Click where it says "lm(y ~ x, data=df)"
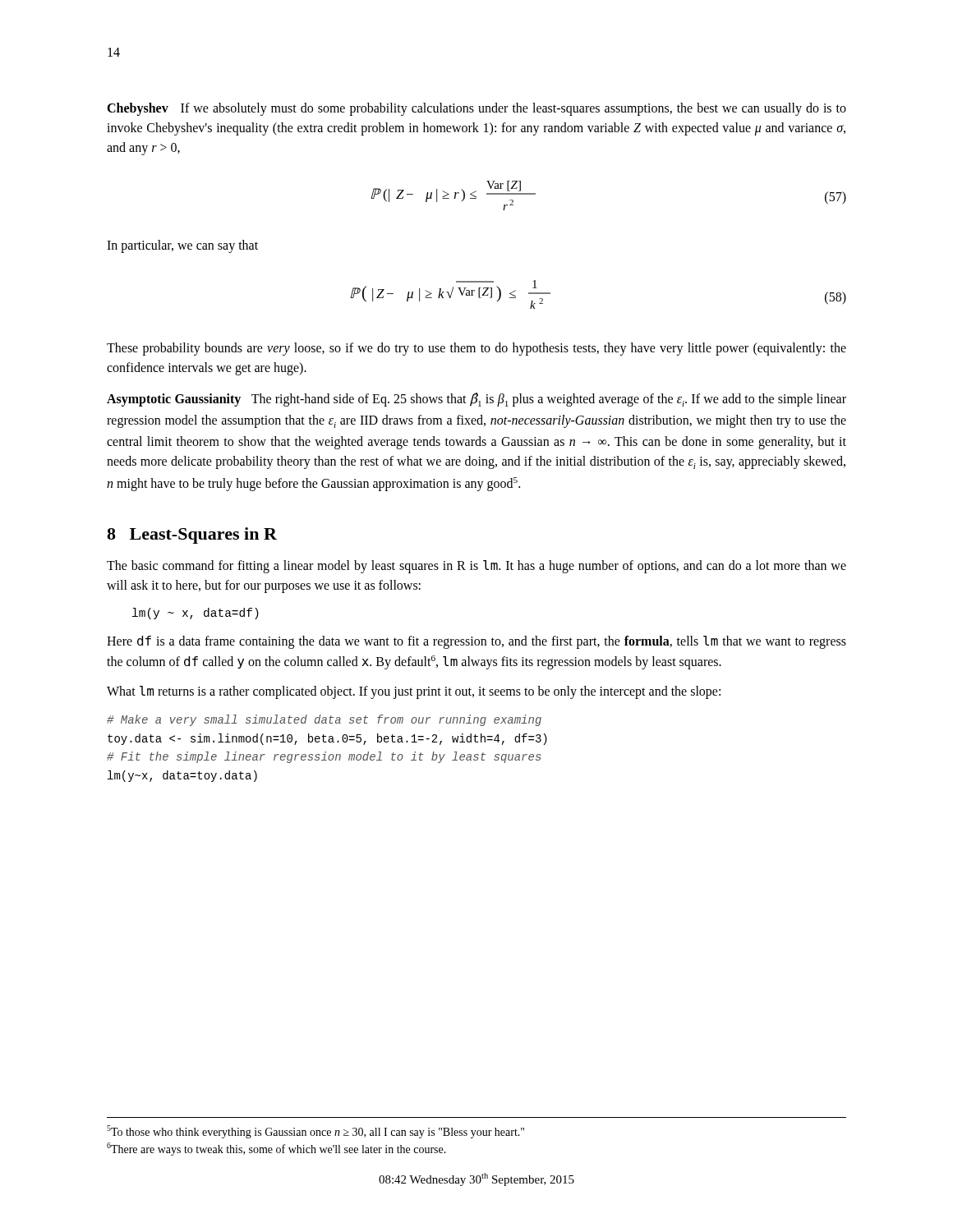Viewport: 953px width, 1232px height. coord(196,614)
